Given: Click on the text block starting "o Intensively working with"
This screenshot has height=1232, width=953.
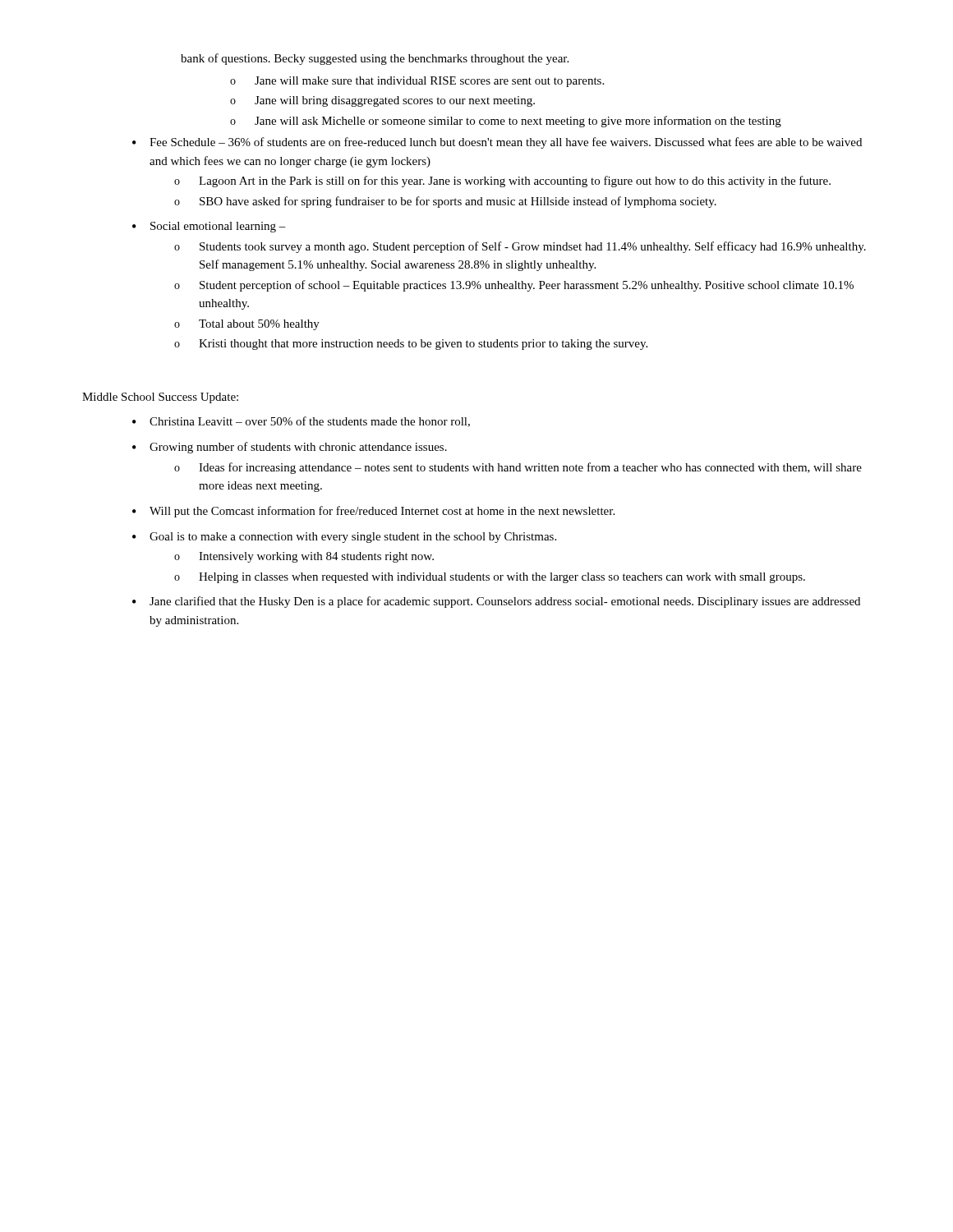Looking at the screenshot, I should point(304,557).
